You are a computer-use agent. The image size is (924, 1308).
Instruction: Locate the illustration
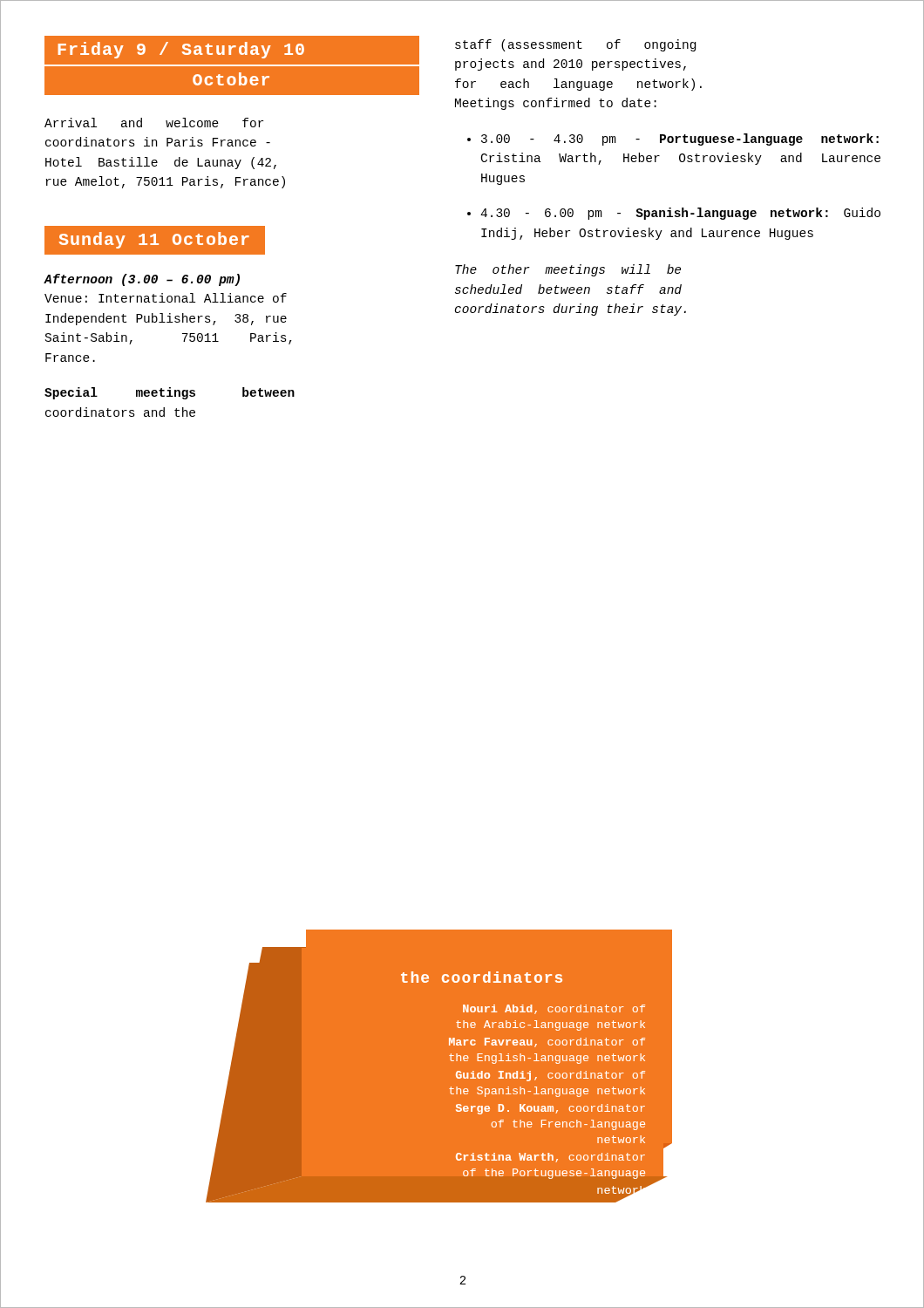pos(472,1056)
